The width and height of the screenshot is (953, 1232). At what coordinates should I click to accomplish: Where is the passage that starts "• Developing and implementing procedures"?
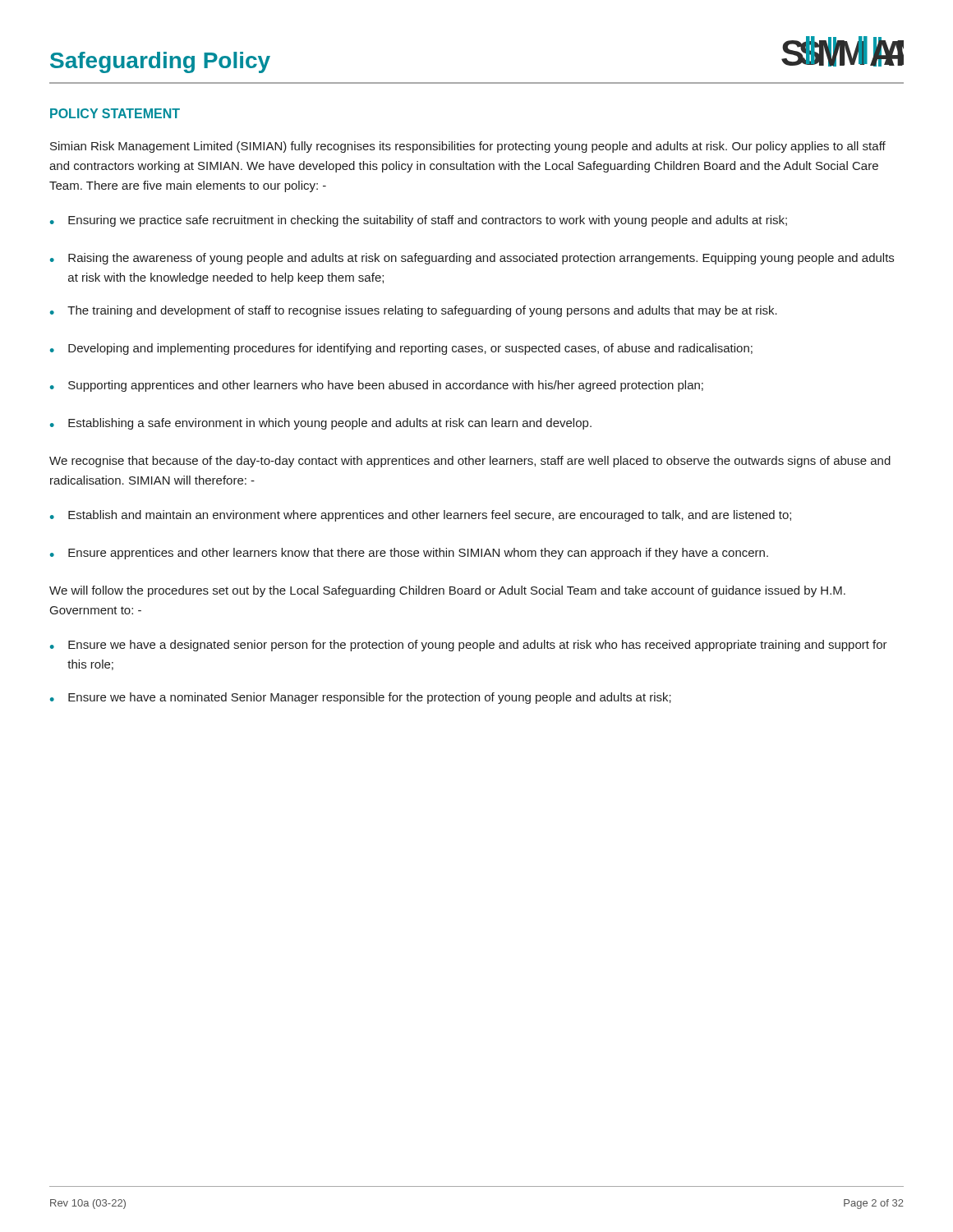(476, 350)
